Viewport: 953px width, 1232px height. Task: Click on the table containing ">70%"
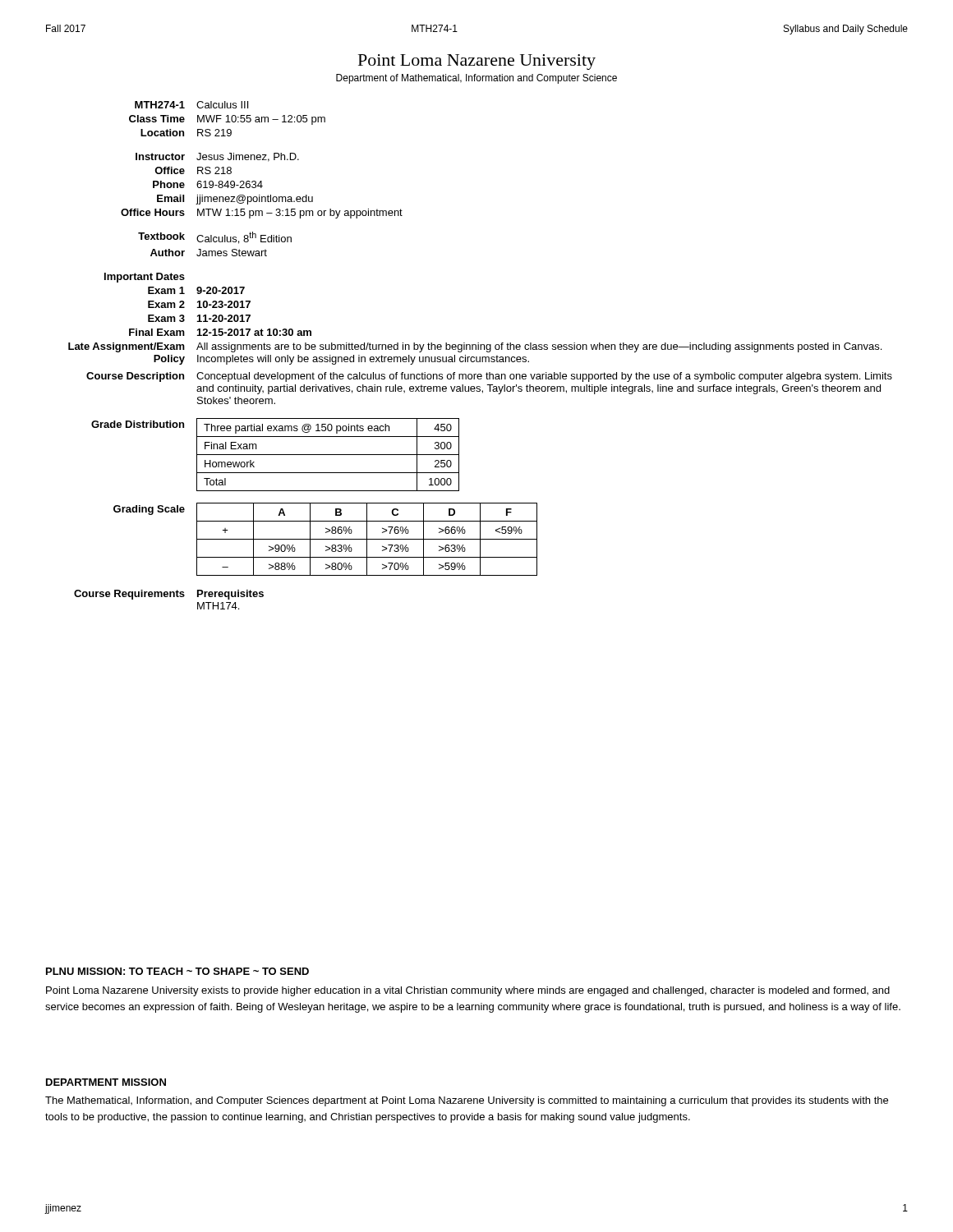(552, 539)
